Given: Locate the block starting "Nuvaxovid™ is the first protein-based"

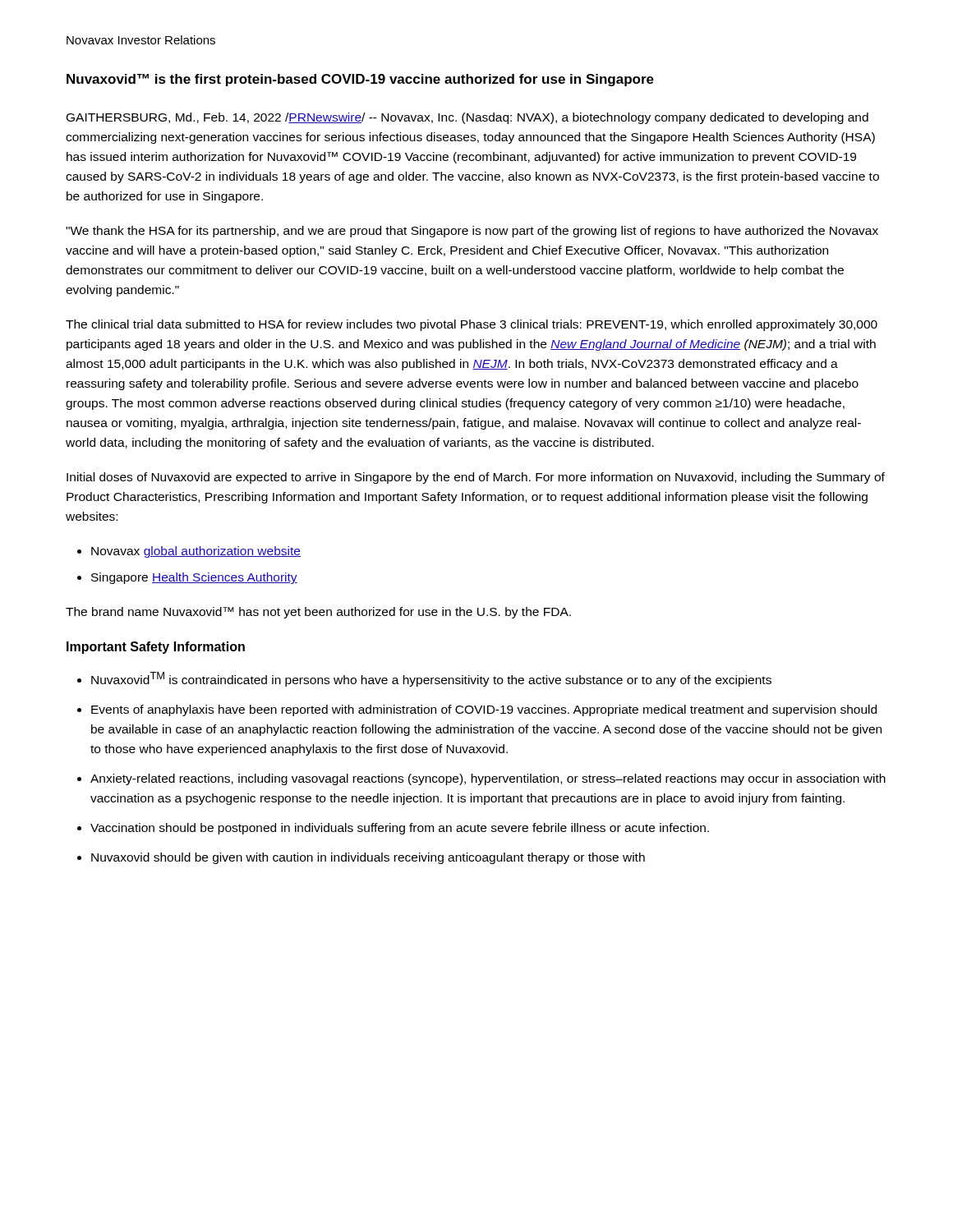Looking at the screenshot, I should click(x=360, y=79).
